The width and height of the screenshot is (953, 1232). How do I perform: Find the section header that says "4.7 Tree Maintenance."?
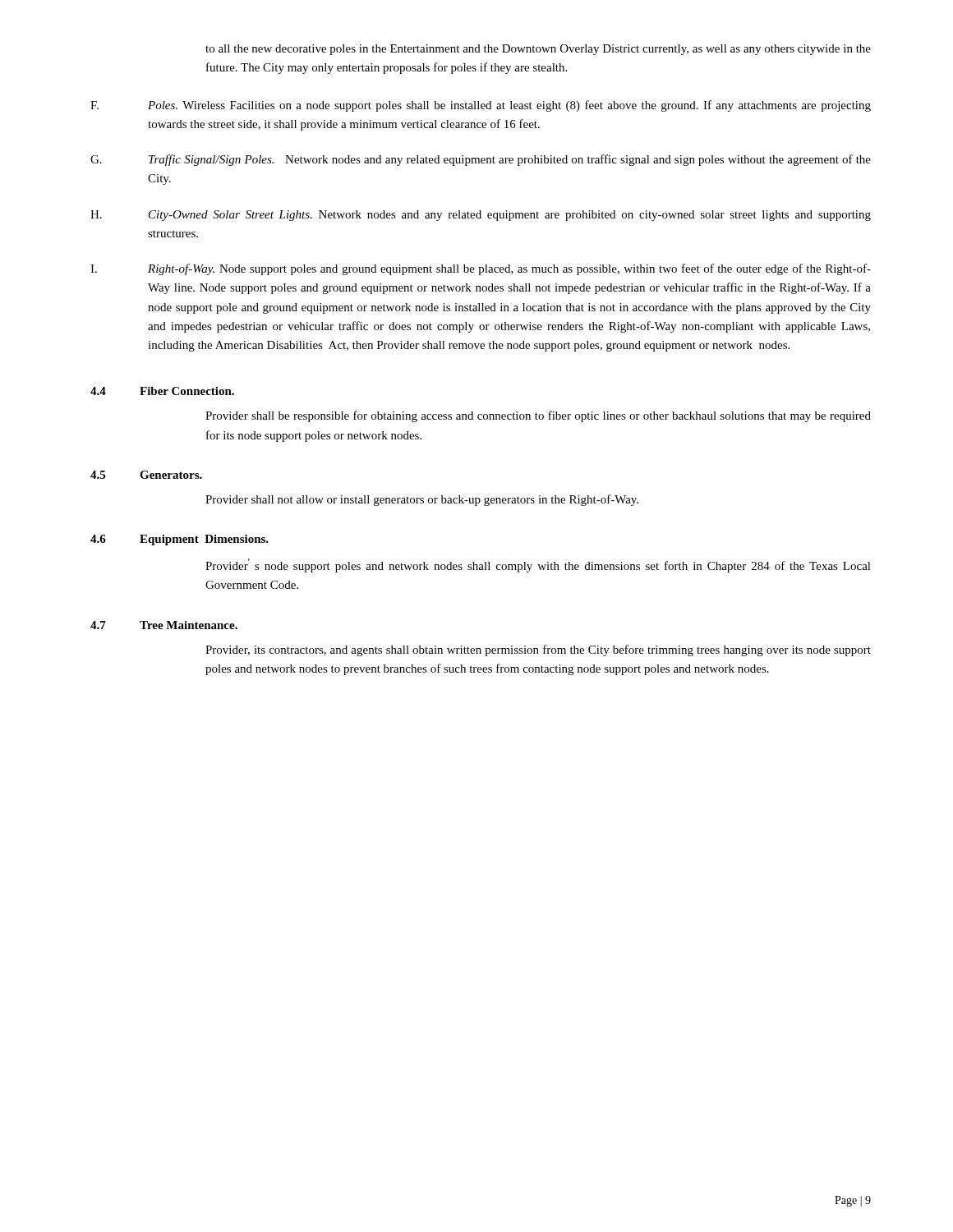click(164, 625)
